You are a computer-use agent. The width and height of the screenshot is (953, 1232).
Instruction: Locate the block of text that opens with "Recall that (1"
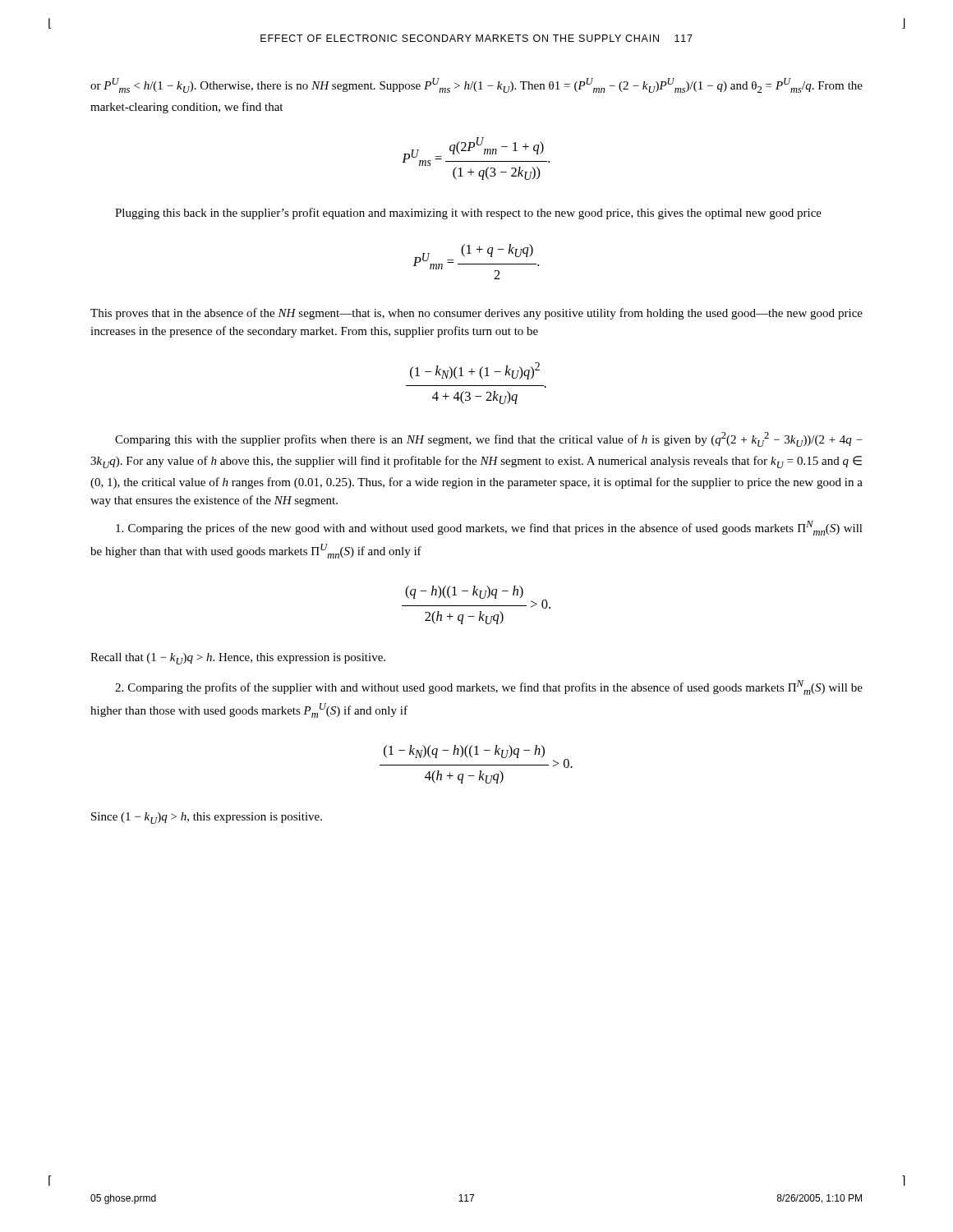tap(238, 659)
